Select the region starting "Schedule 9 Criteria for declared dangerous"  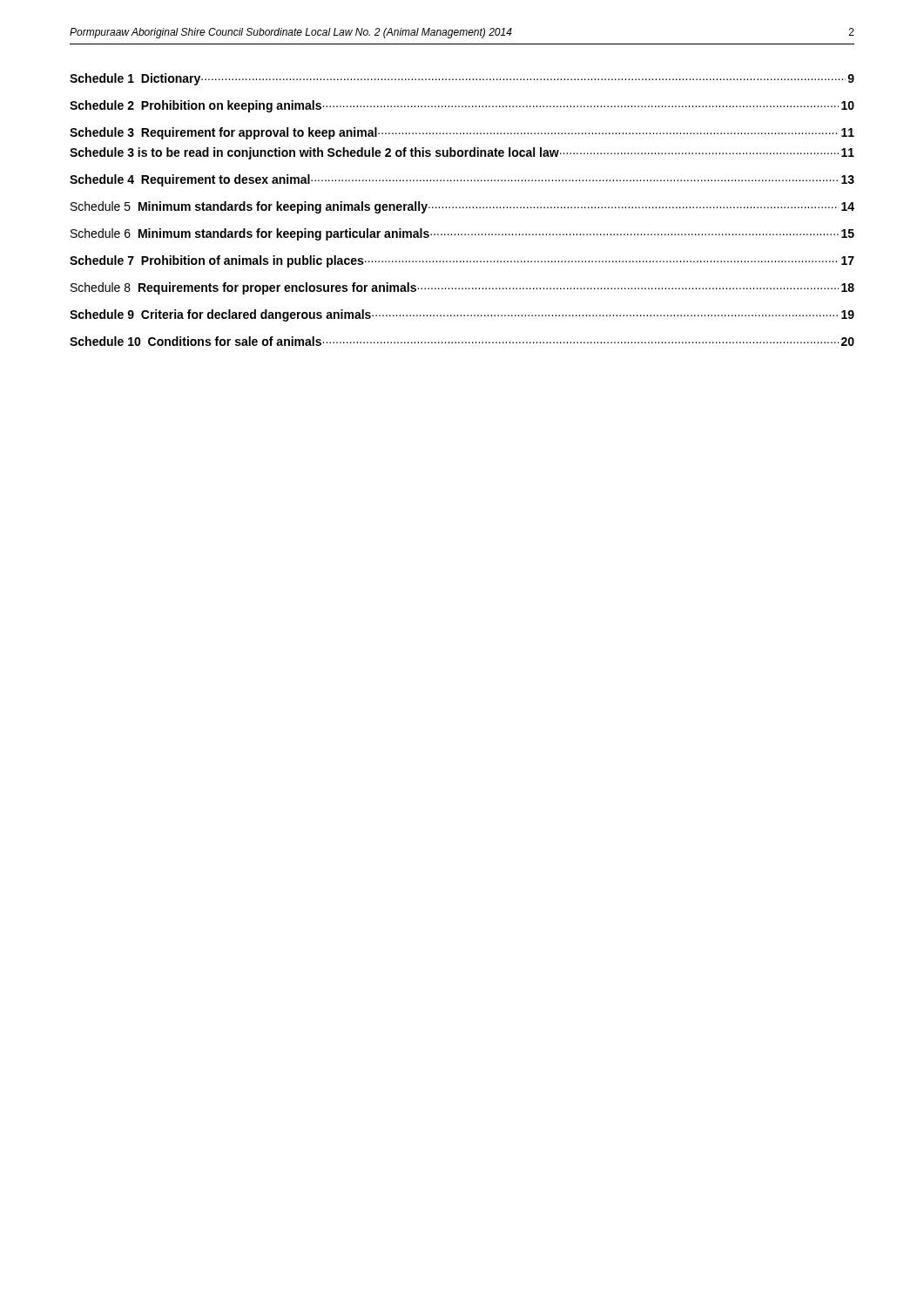click(x=462, y=315)
